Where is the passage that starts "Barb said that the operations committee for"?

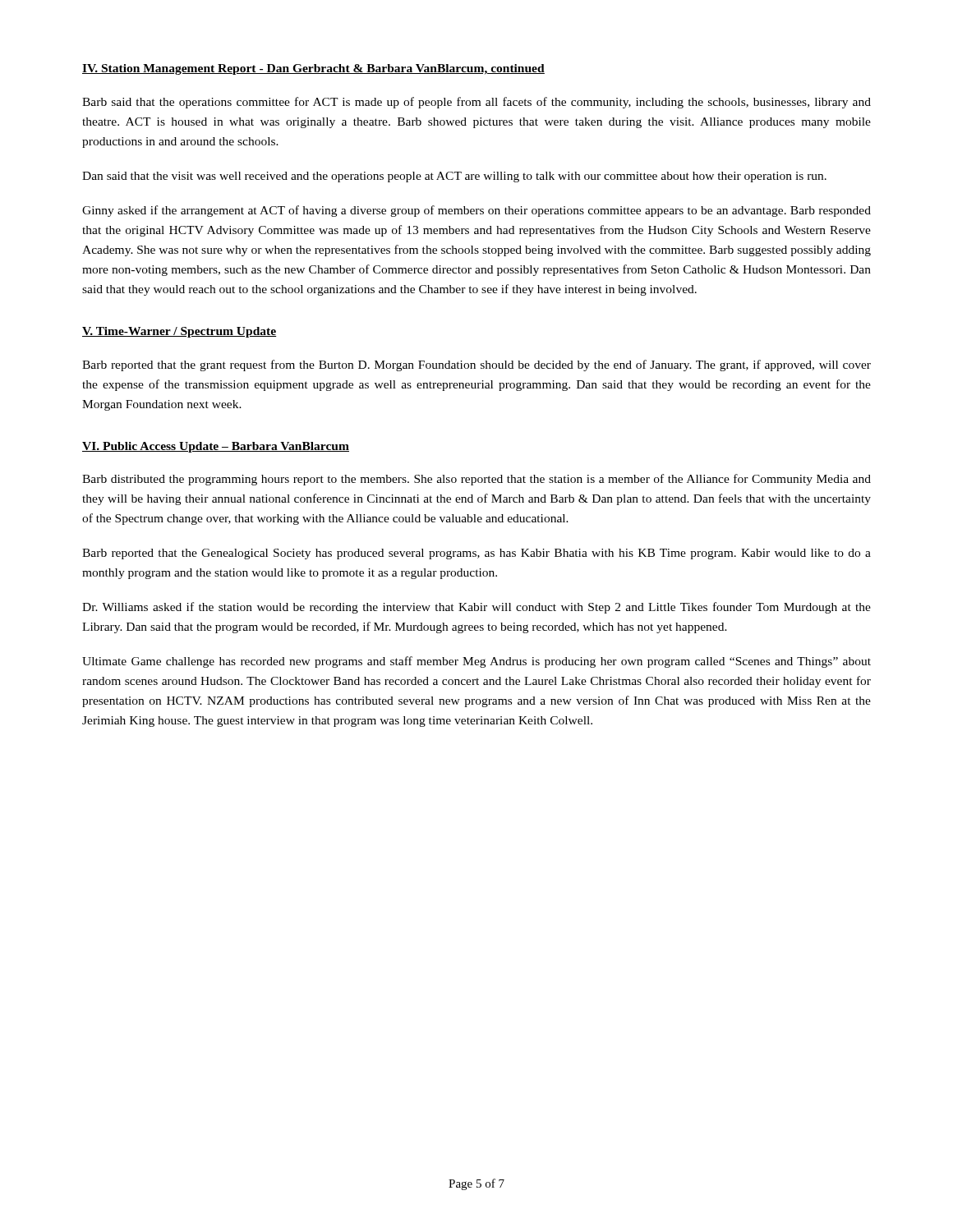click(x=476, y=121)
